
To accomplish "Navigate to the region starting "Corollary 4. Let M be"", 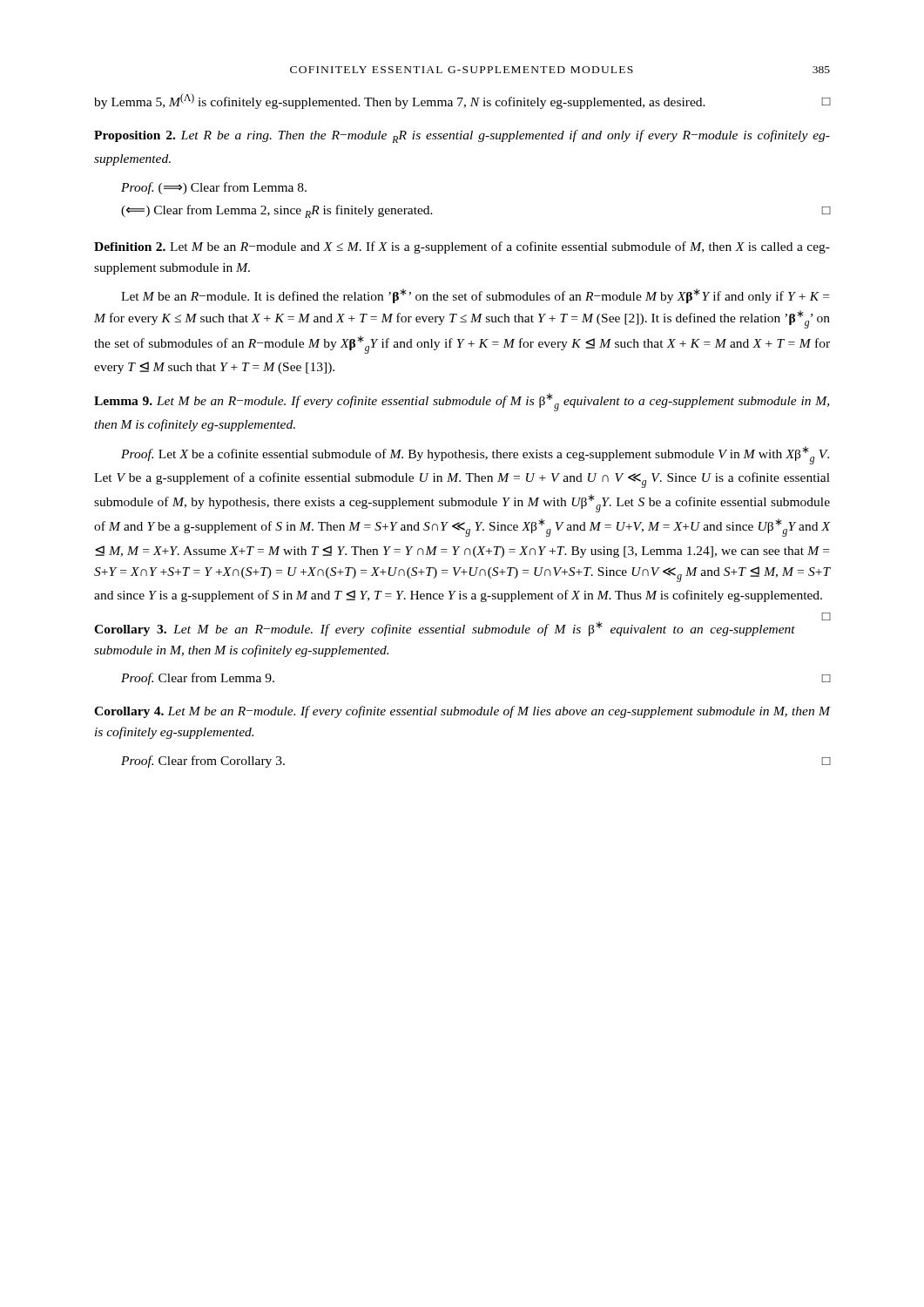I will 462,722.
